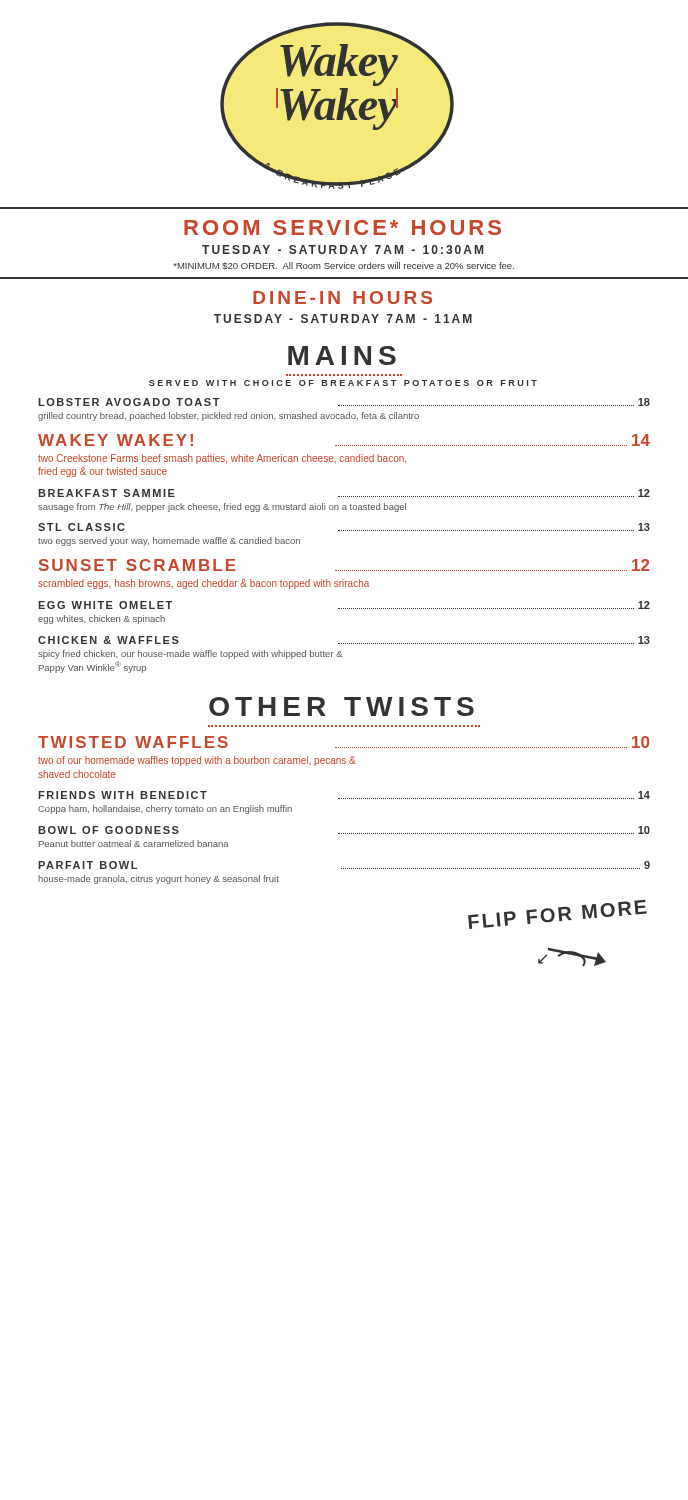Click on the title that reads "OTHER TWISTS"
The image size is (688, 1500).
(344, 709)
